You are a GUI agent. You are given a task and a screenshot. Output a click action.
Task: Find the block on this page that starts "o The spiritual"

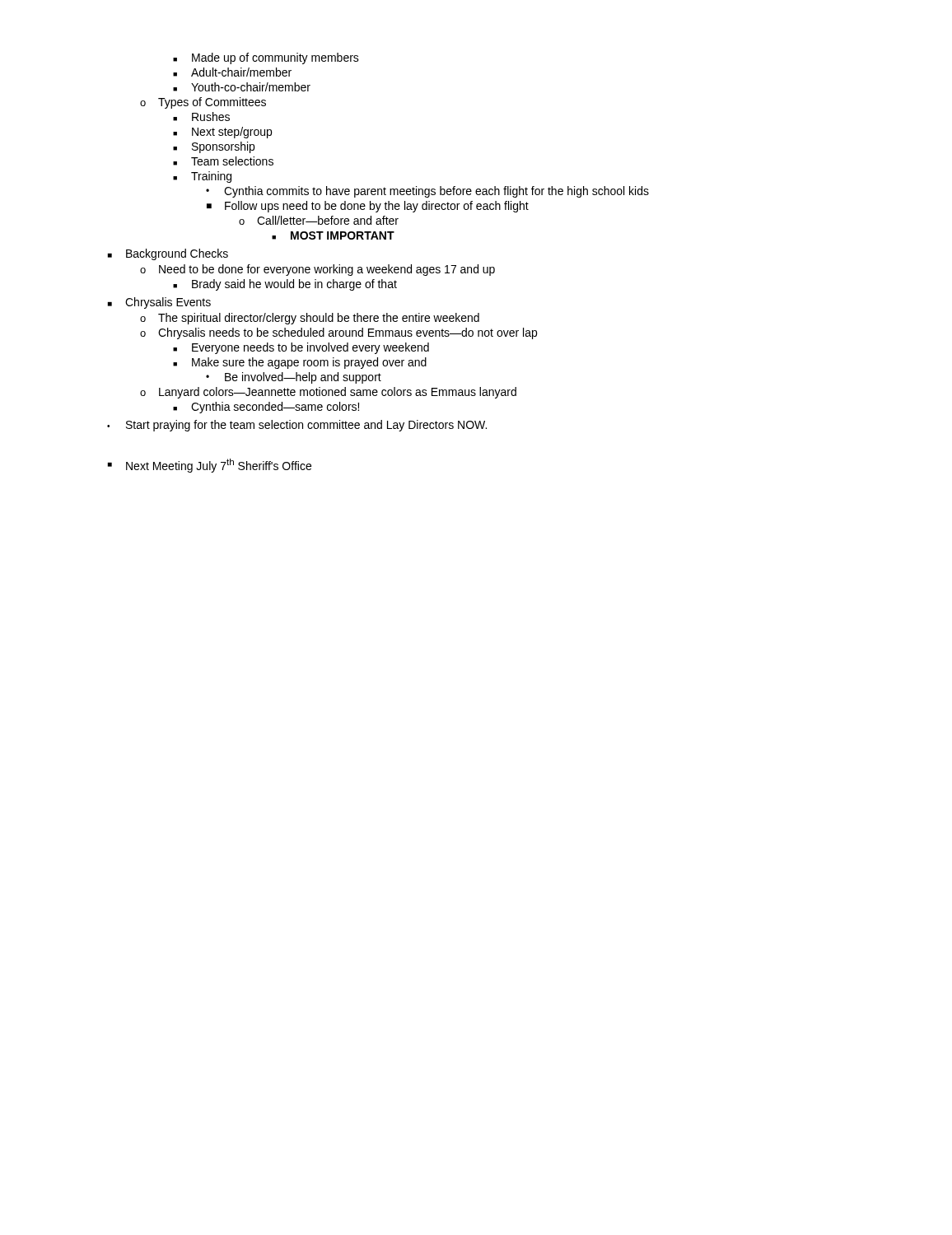(474, 318)
